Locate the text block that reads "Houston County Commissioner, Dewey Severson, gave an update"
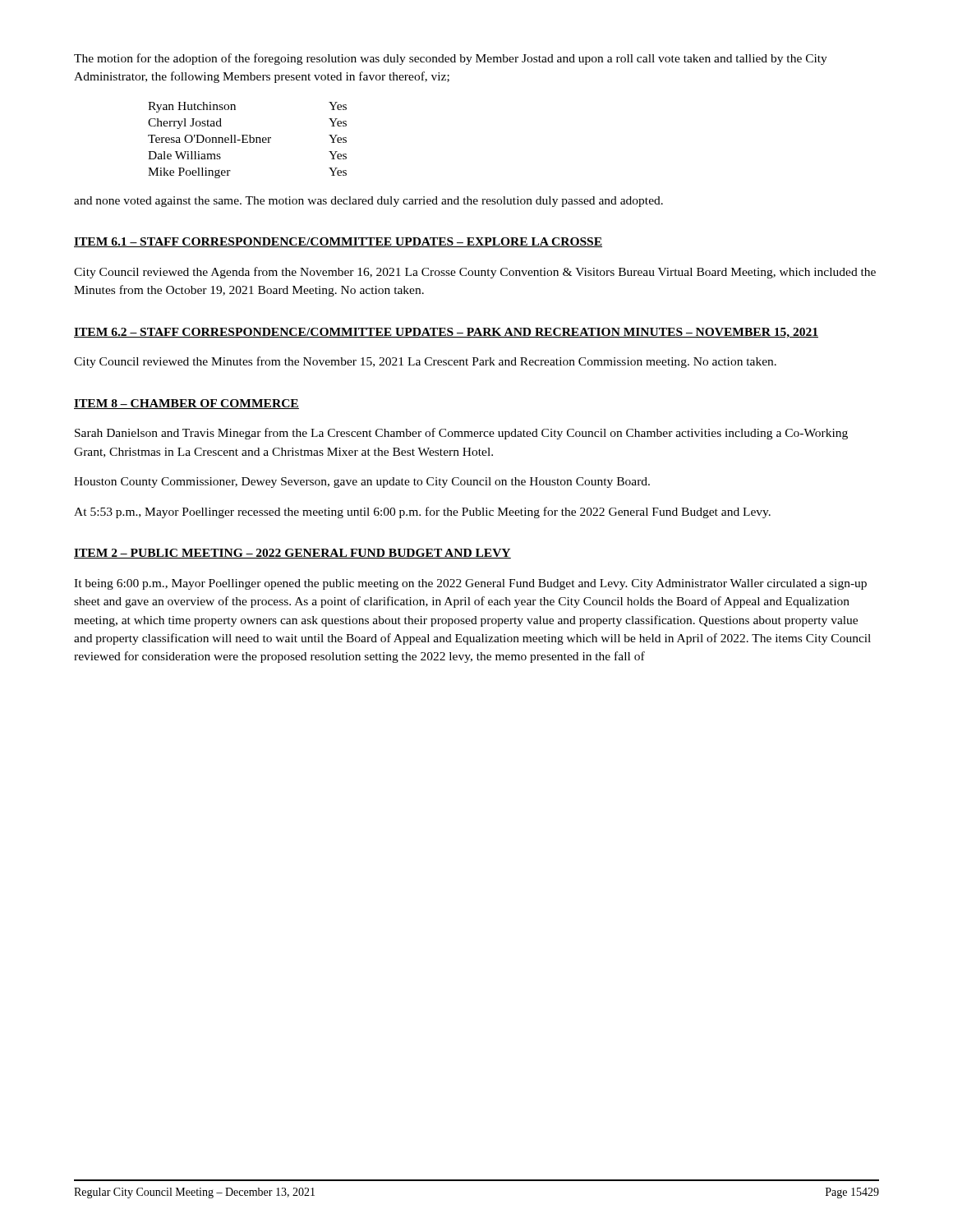 pyautogui.click(x=362, y=481)
